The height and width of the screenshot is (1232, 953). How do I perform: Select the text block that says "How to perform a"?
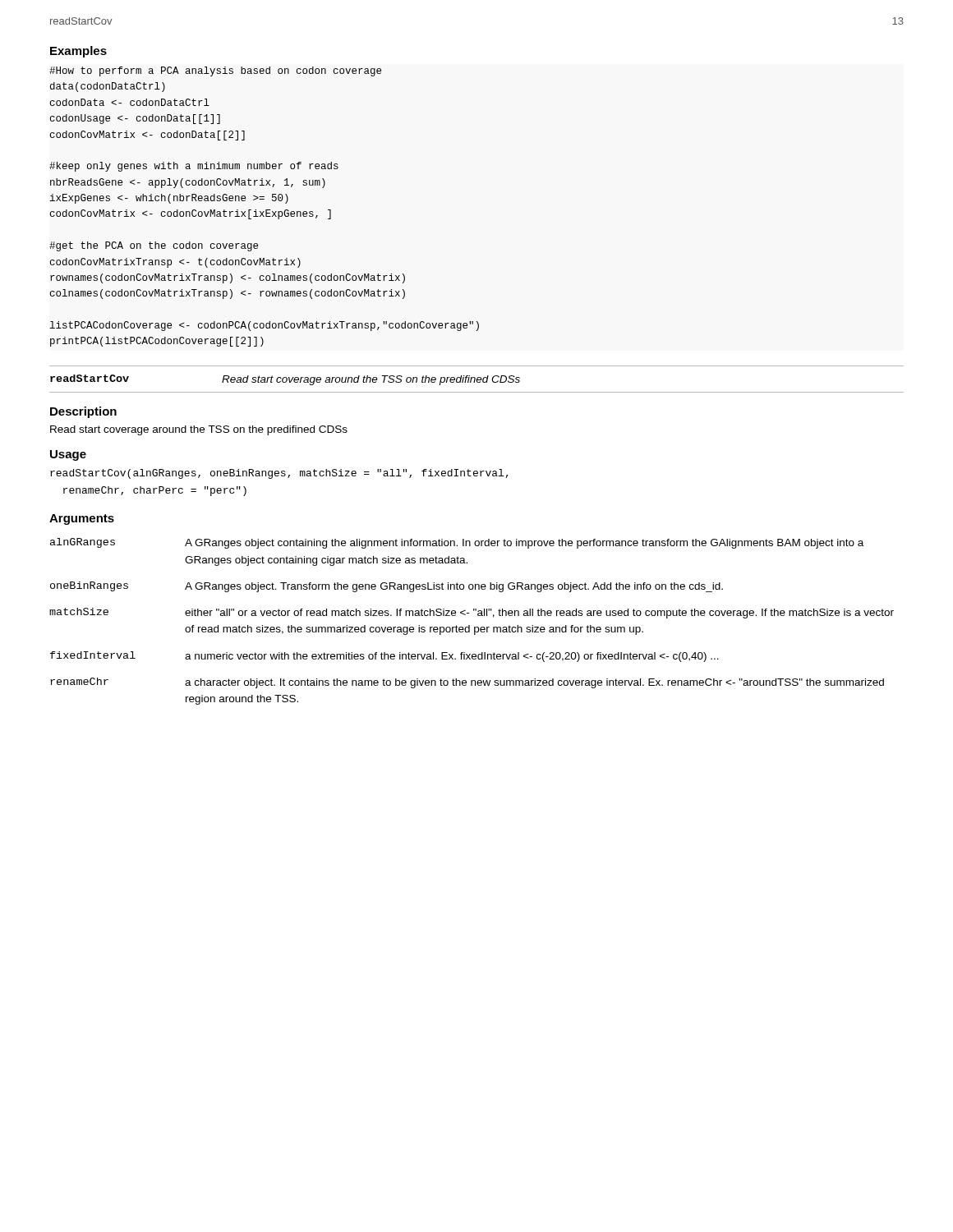tap(215, 71)
